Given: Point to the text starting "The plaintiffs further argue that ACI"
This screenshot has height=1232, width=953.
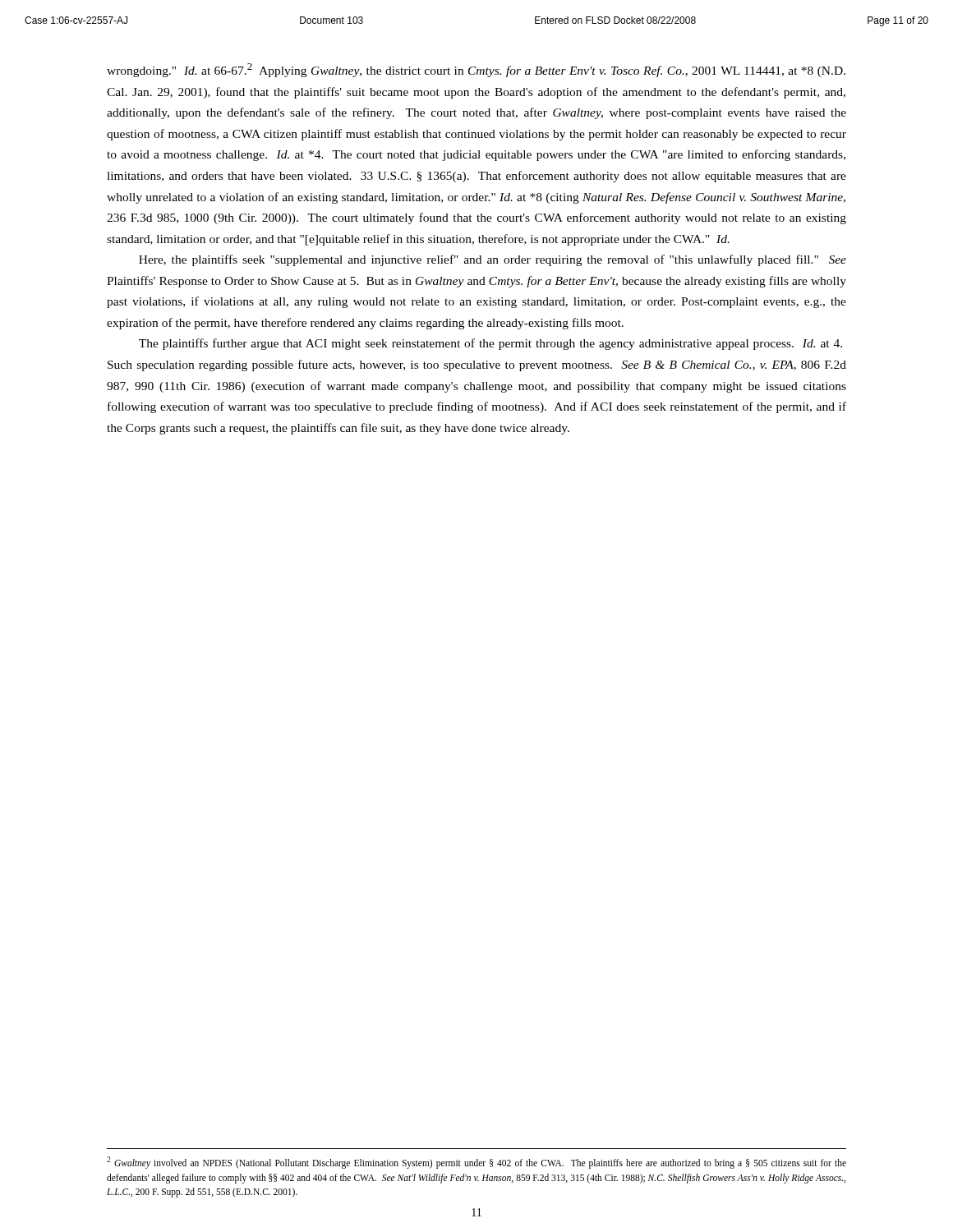Looking at the screenshot, I should click(476, 385).
